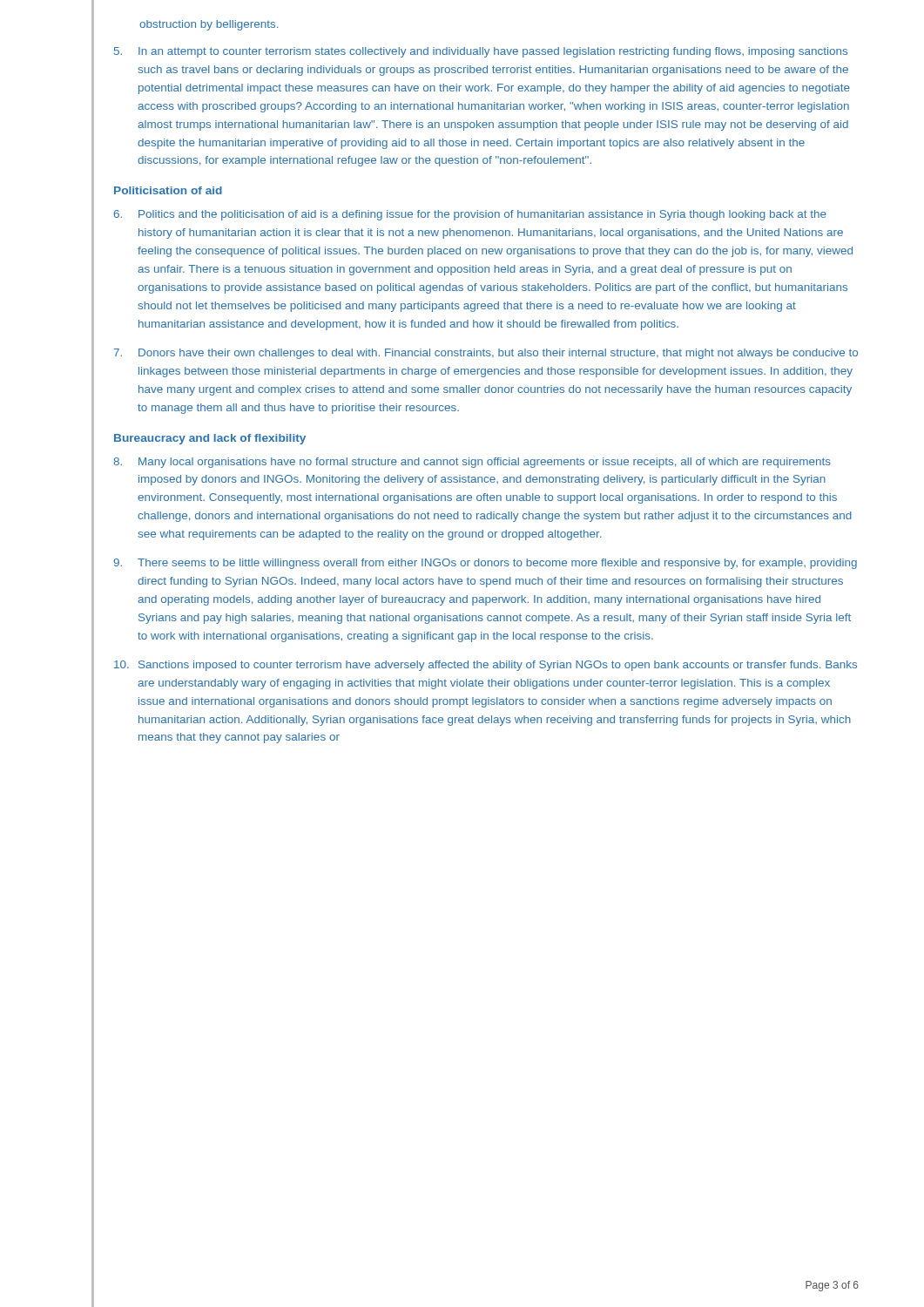The image size is (924, 1307).
Task: Where does it say "obstruction by belligerents."?
Action: coord(209,24)
